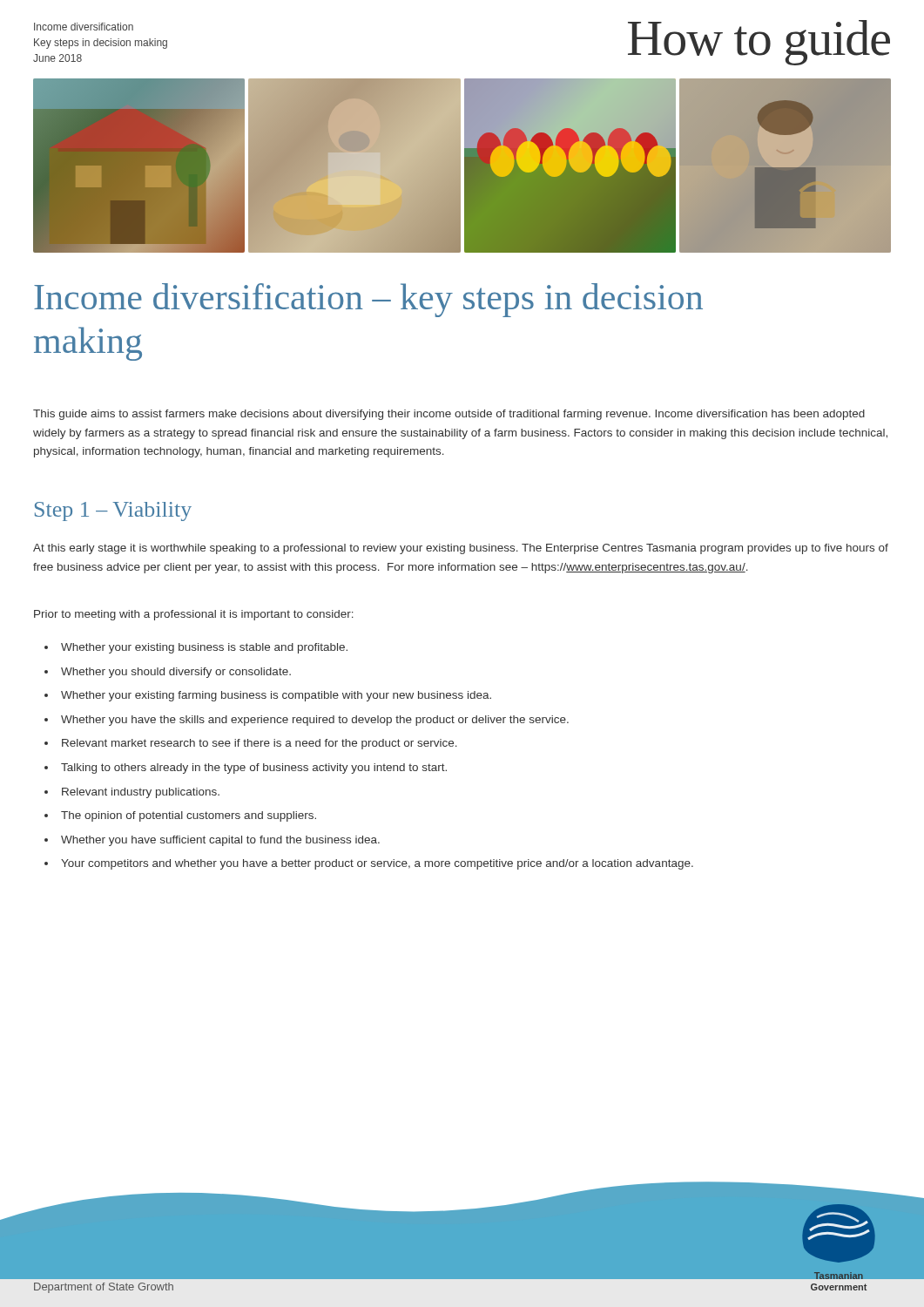Find the text block that says "Prior to meeting with a"
Screen dimensions: 1307x924
click(194, 614)
